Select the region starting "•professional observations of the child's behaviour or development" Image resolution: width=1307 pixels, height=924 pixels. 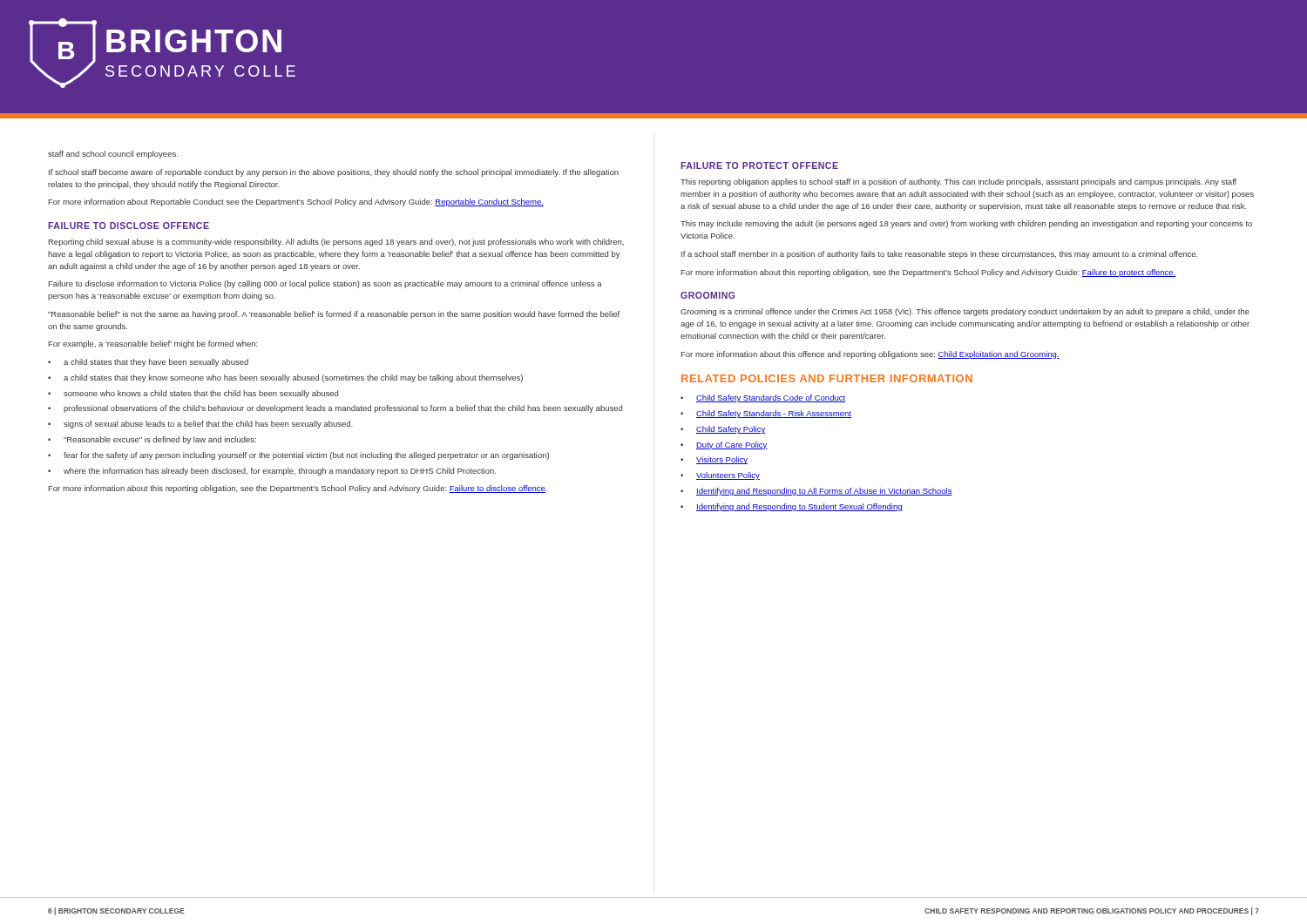[335, 409]
